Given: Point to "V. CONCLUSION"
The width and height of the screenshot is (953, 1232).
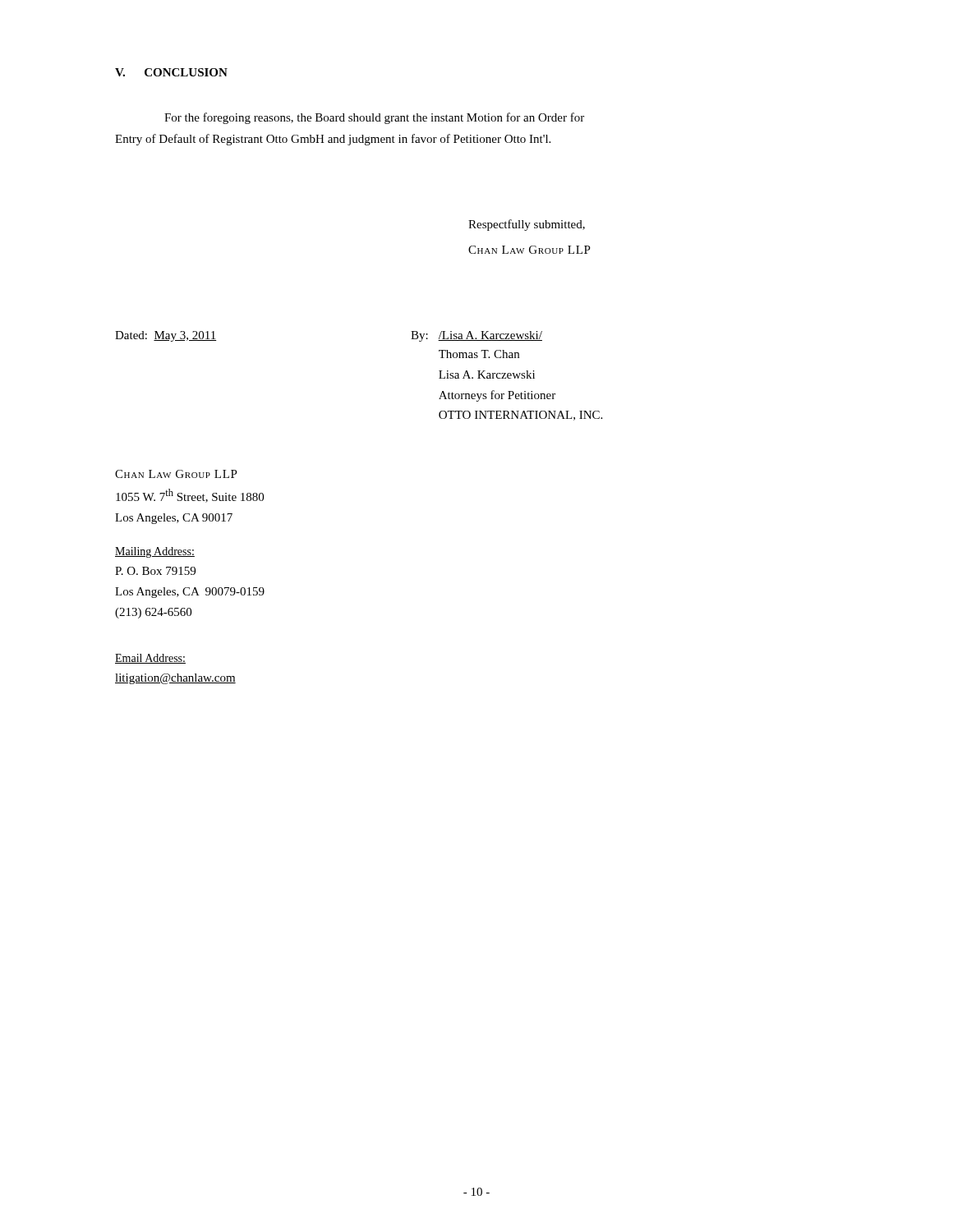Looking at the screenshot, I should coord(171,72).
